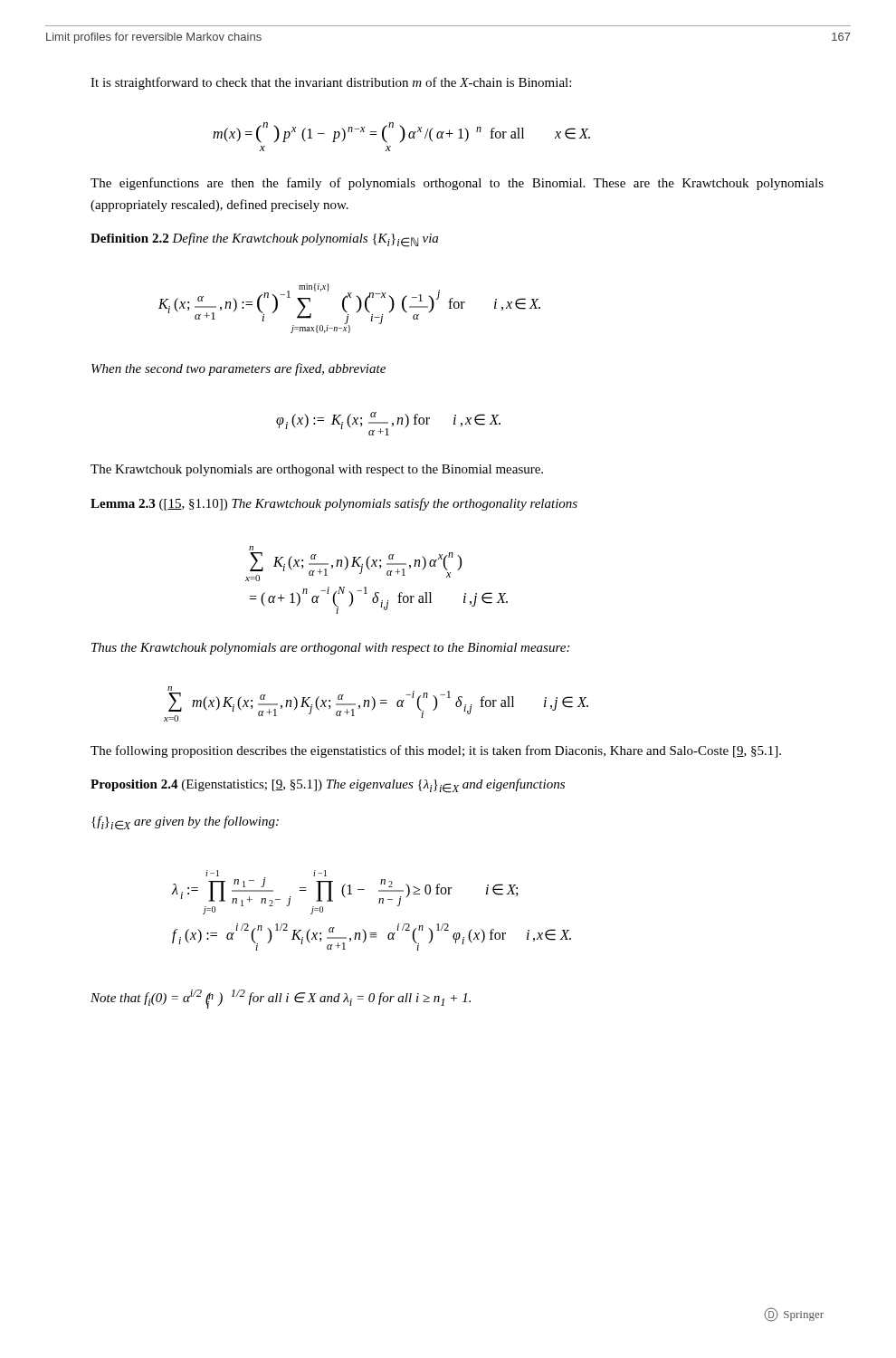Locate the region starting "∑ x=0 n m ("

(x=457, y=700)
